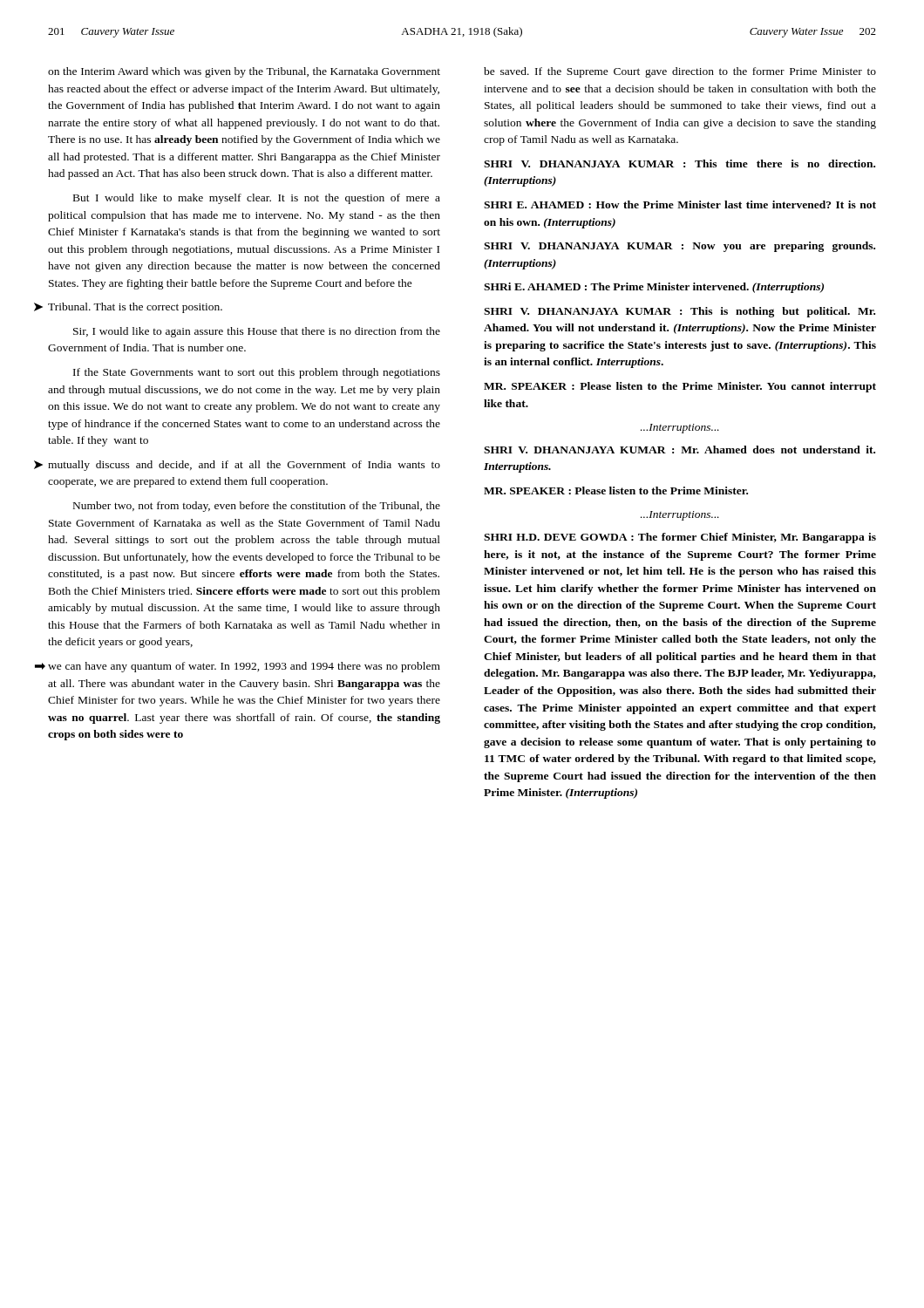Point to the block starting "on the Interim Award"
This screenshot has width=924, height=1308.
244,122
